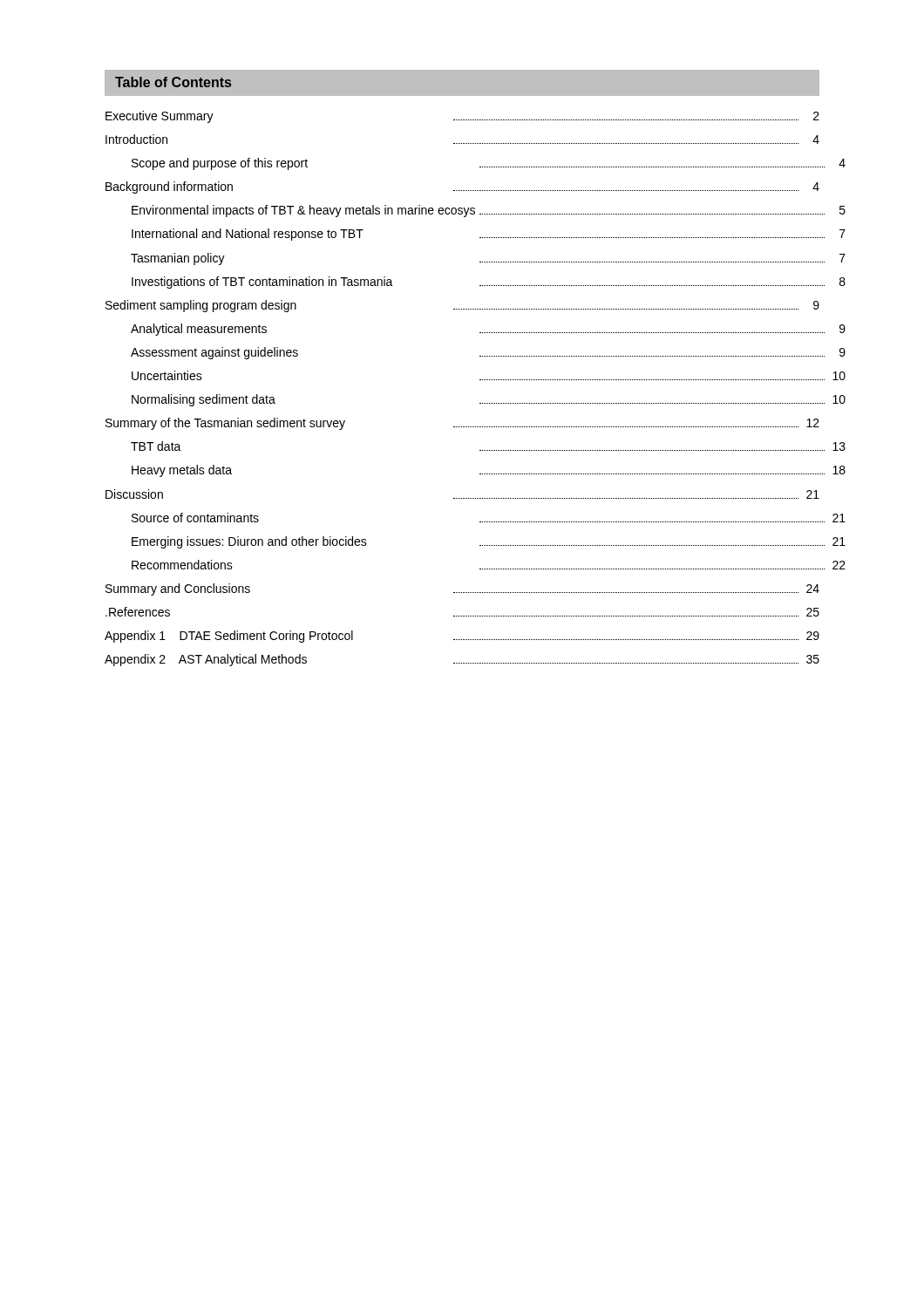This screenshot has height=1308, width=924.
Task: Select the block starting "Background information 4"
Action: click(462, 187)
